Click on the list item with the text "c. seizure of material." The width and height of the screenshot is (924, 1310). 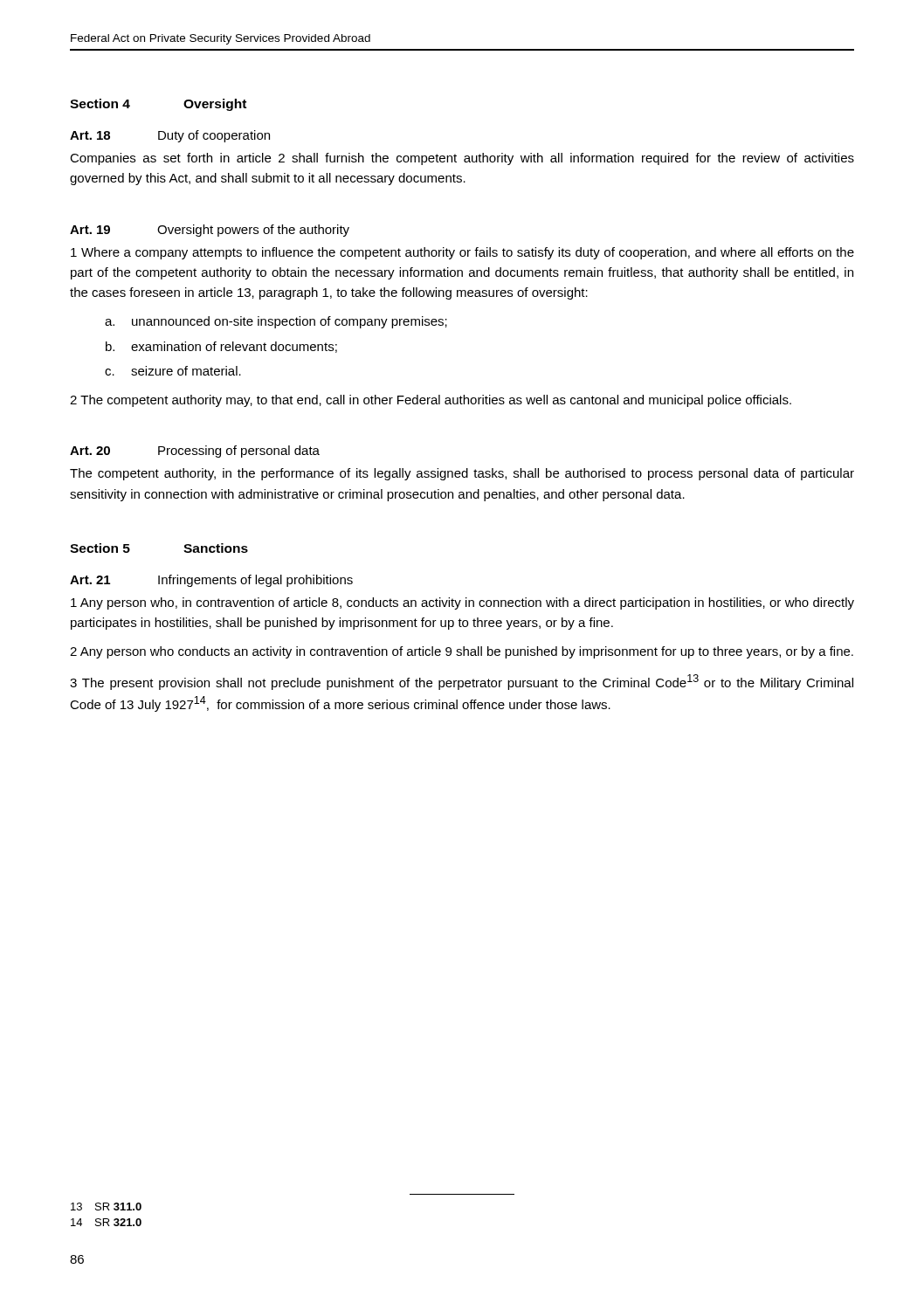(x=173, y=371)
